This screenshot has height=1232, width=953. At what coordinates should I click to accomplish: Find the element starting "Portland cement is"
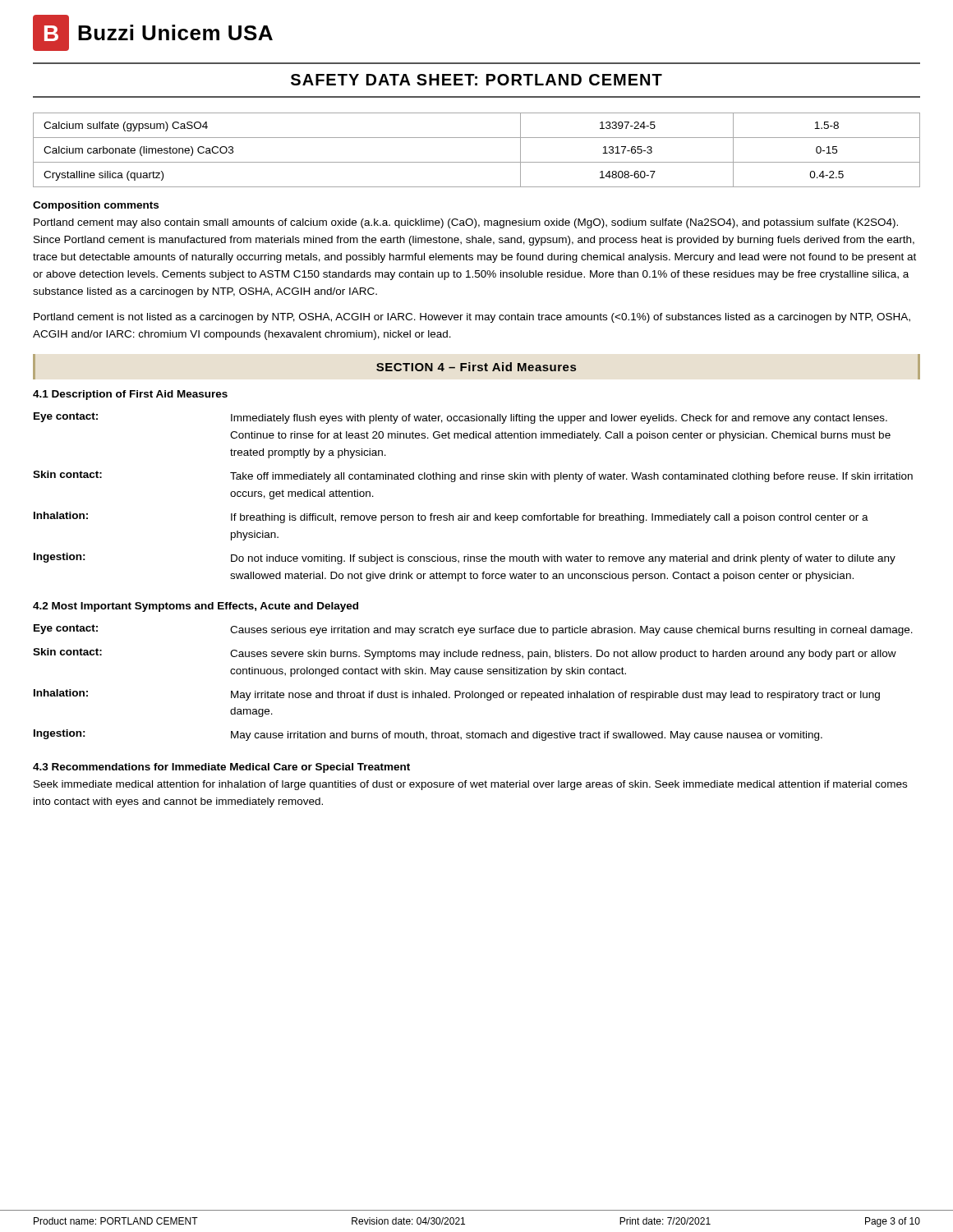tap(476, 326)
